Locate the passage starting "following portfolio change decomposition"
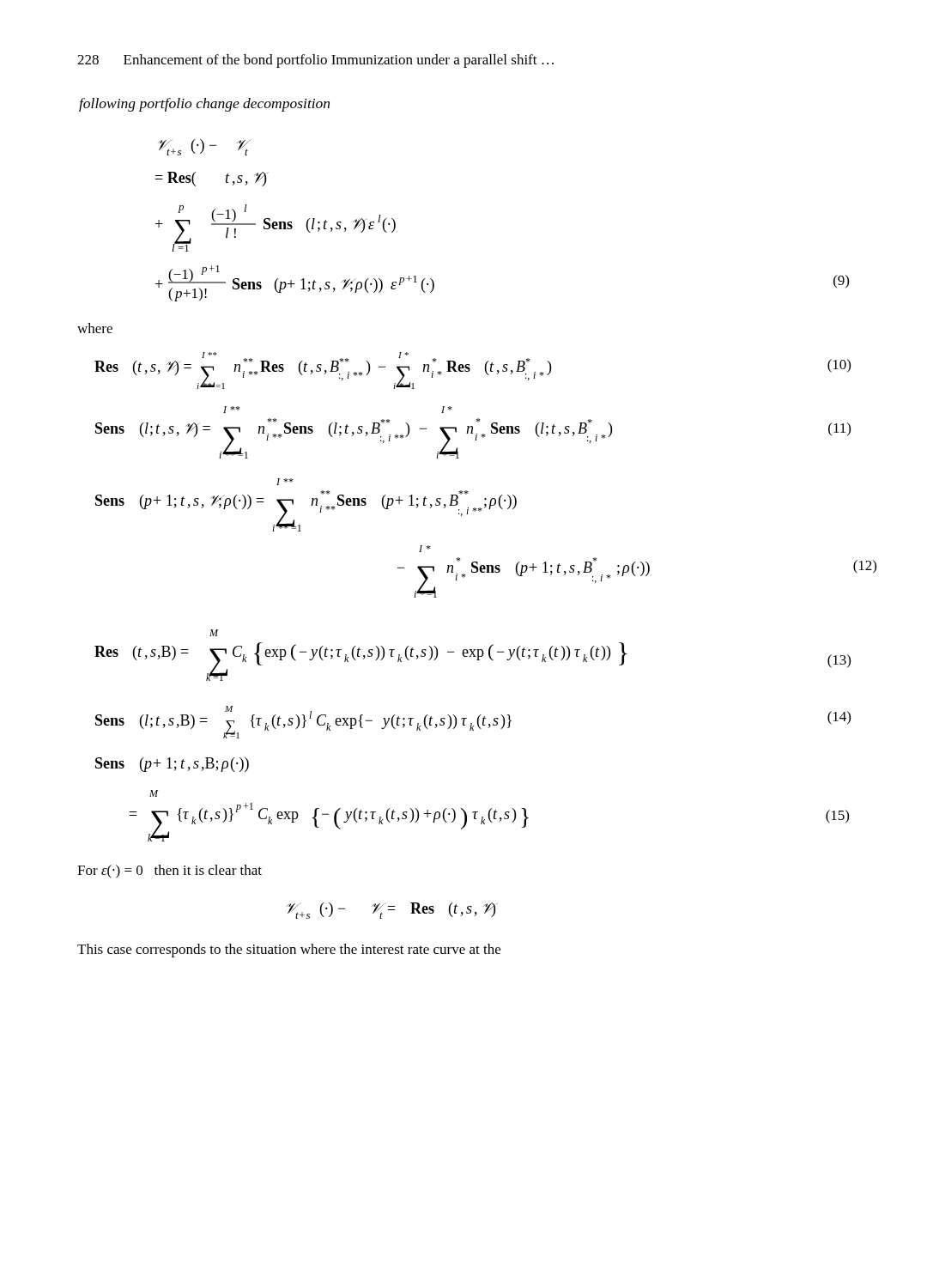Viewport: 927px width, 1288px height. pos(205,103)
